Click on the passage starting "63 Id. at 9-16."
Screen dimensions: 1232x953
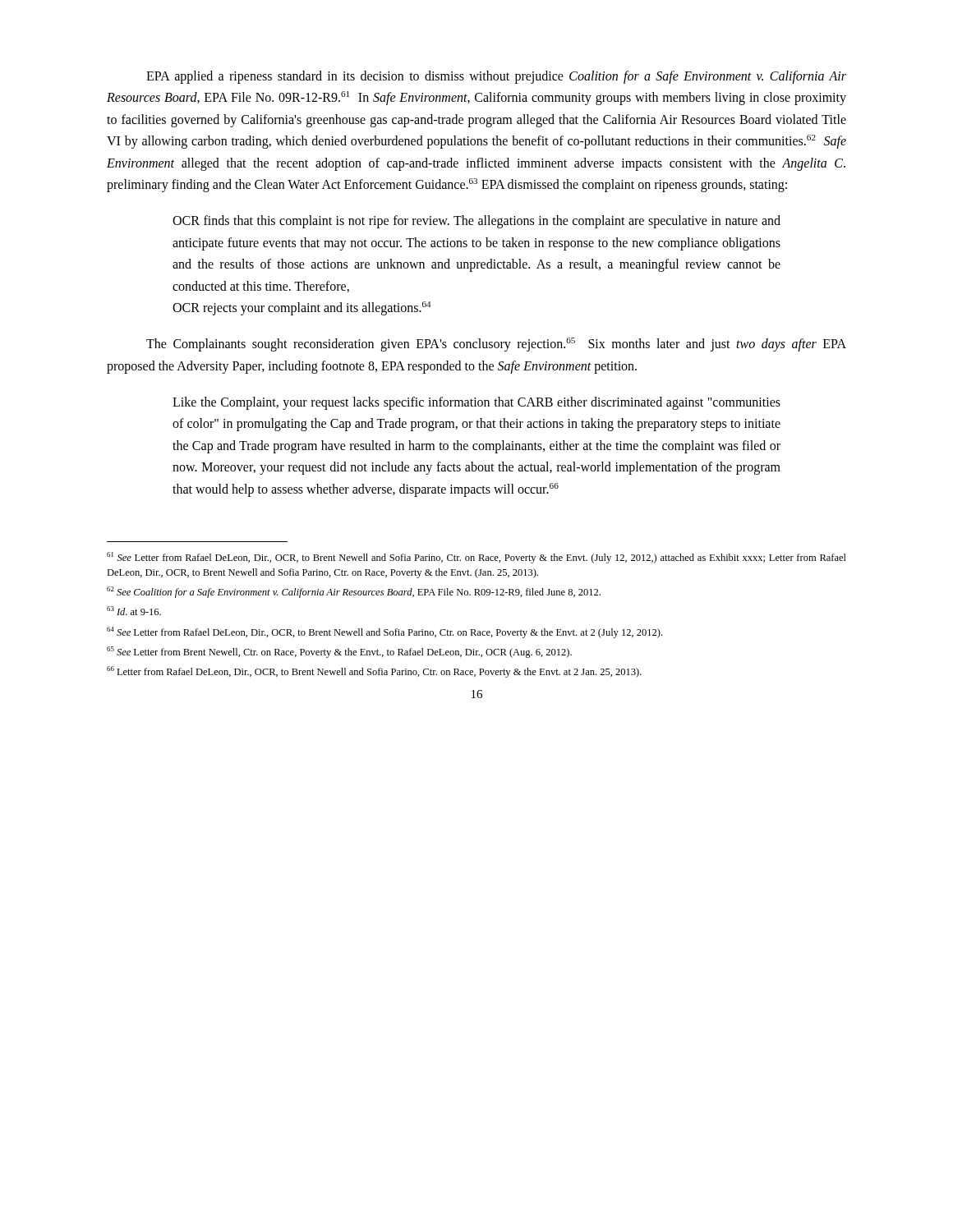click(134, 611)
